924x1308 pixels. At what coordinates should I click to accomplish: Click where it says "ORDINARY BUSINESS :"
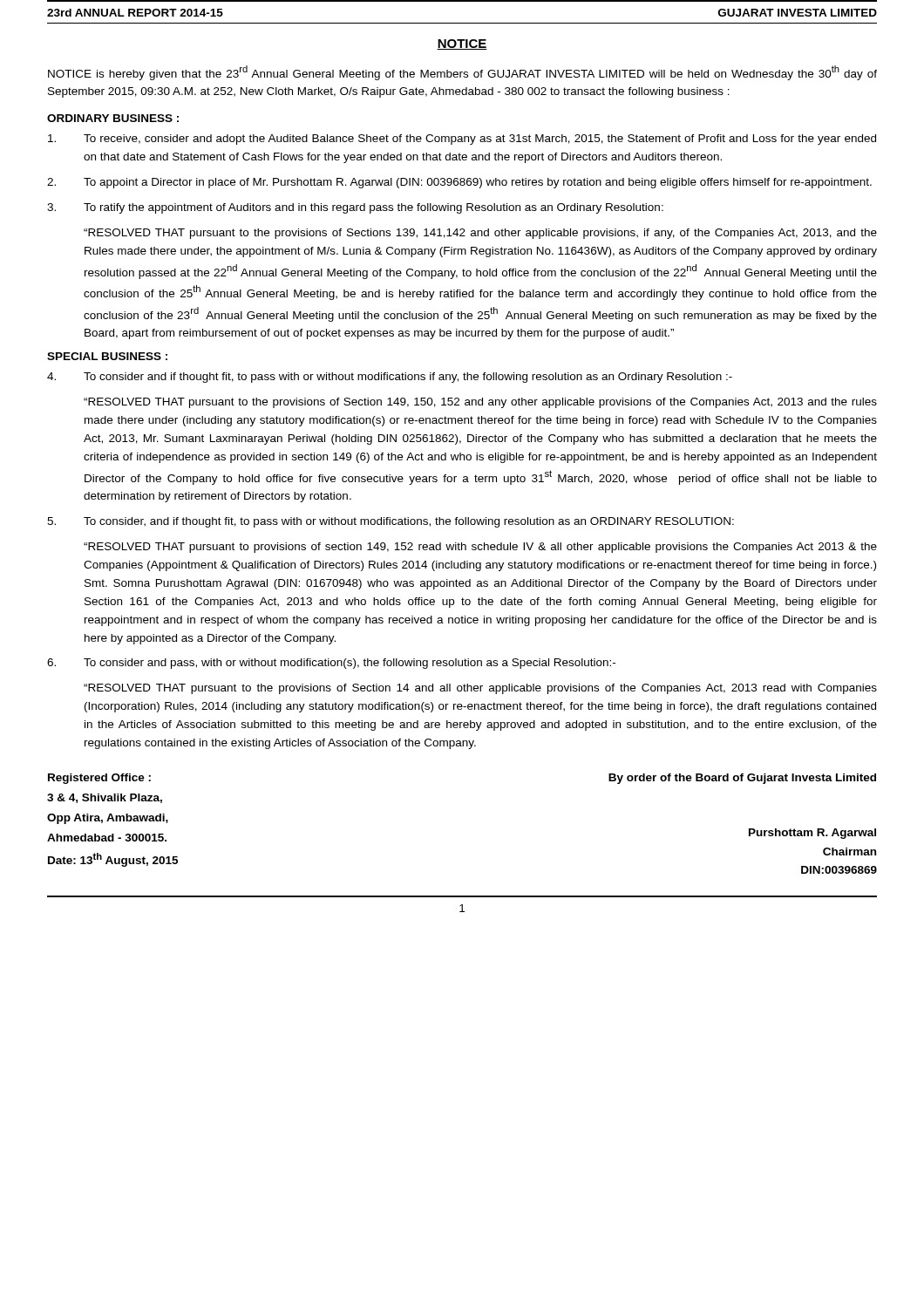[x=113, y=119]
